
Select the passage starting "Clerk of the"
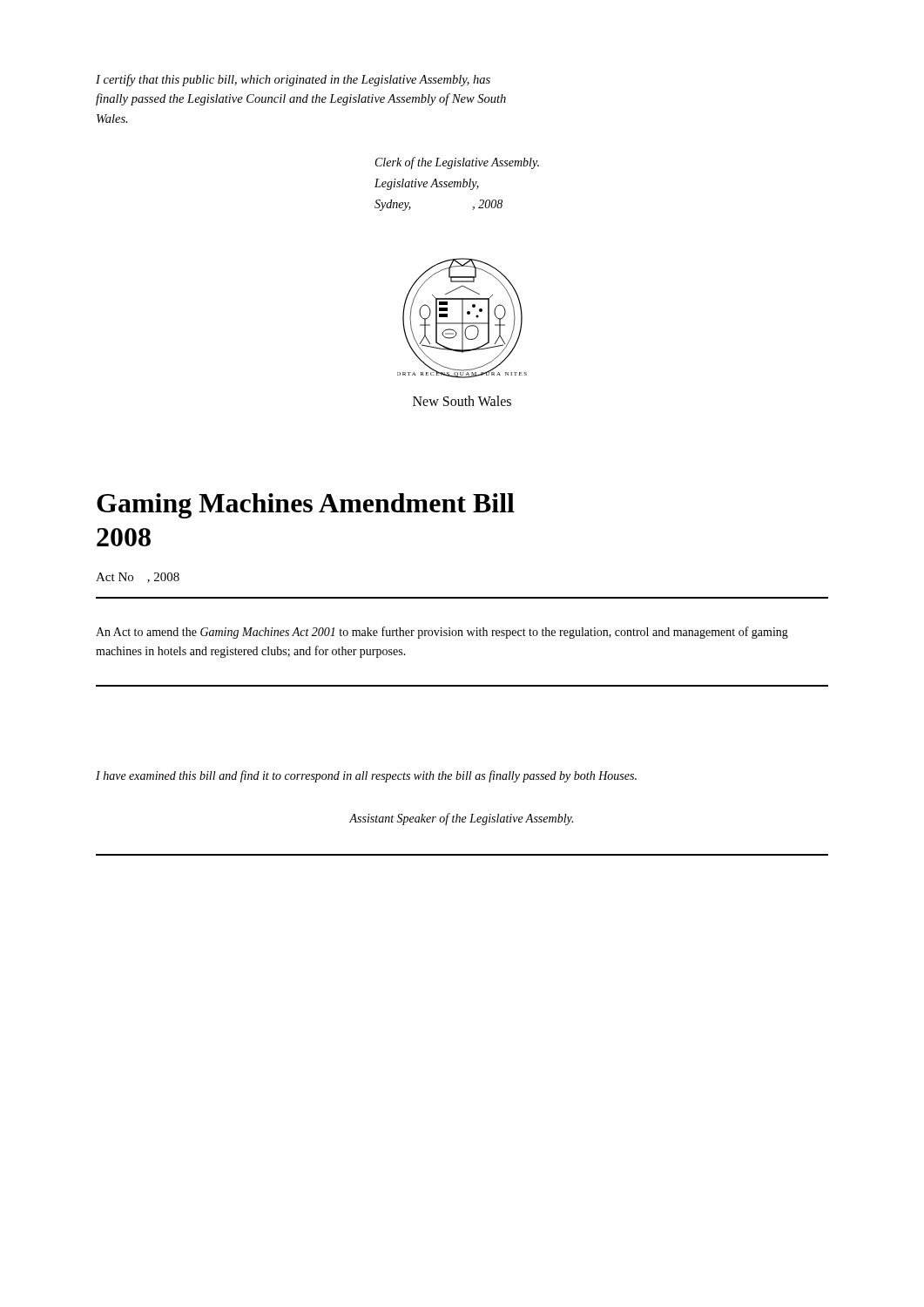click(x=457, y=184)
